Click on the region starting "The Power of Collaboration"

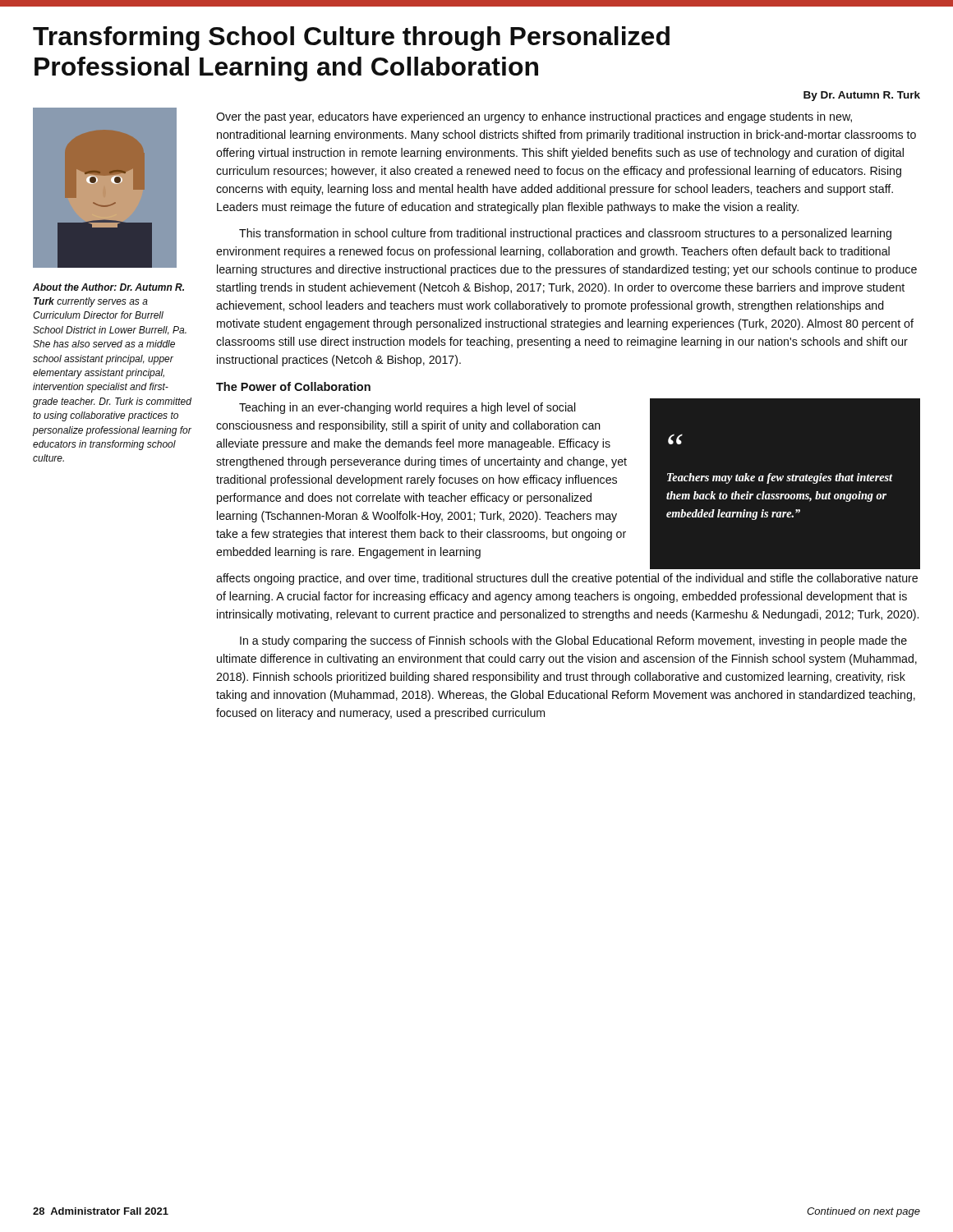pyautogui.click(x=293, y=387)
